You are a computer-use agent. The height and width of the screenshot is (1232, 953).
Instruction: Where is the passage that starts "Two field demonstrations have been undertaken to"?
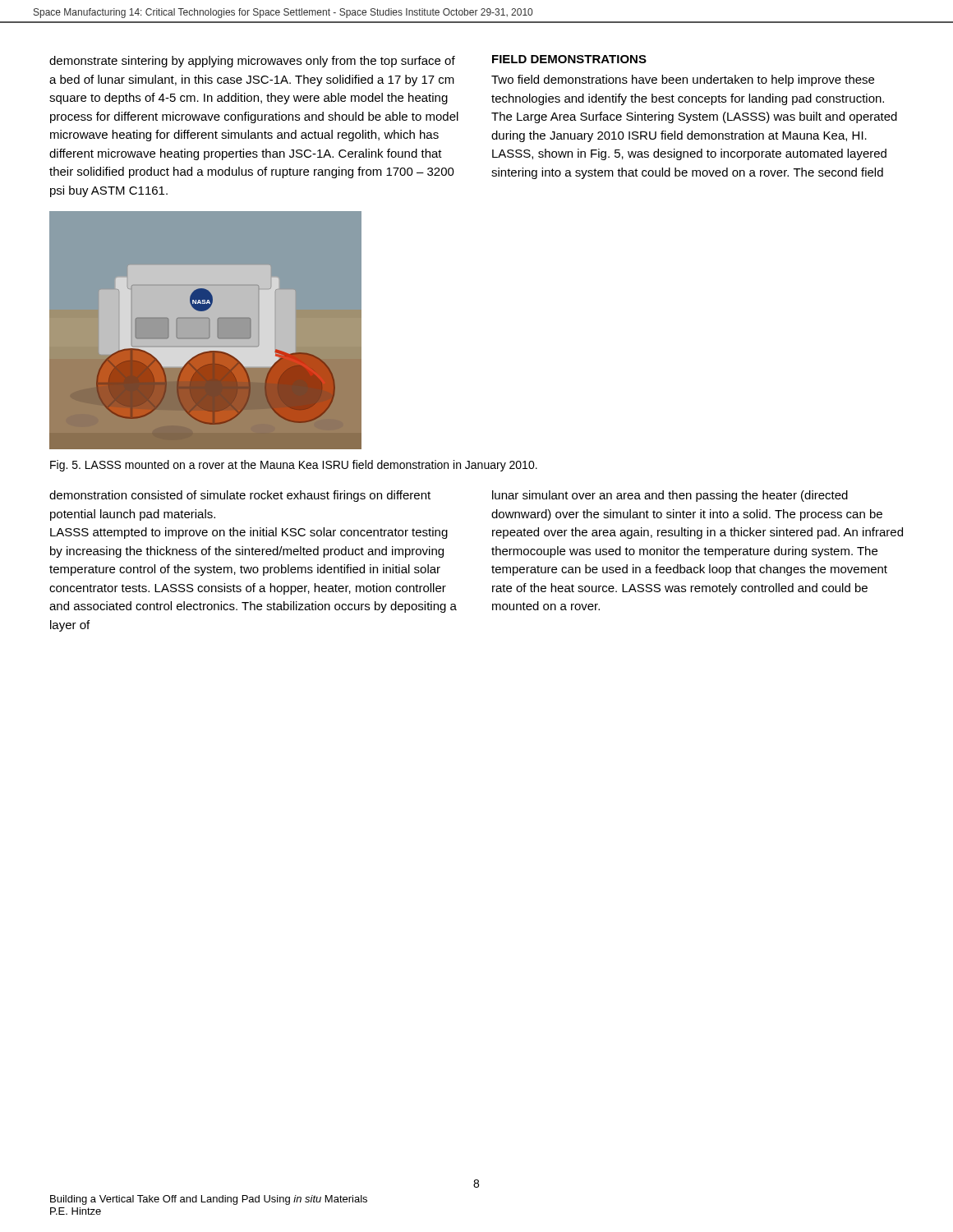pos(694,125)
